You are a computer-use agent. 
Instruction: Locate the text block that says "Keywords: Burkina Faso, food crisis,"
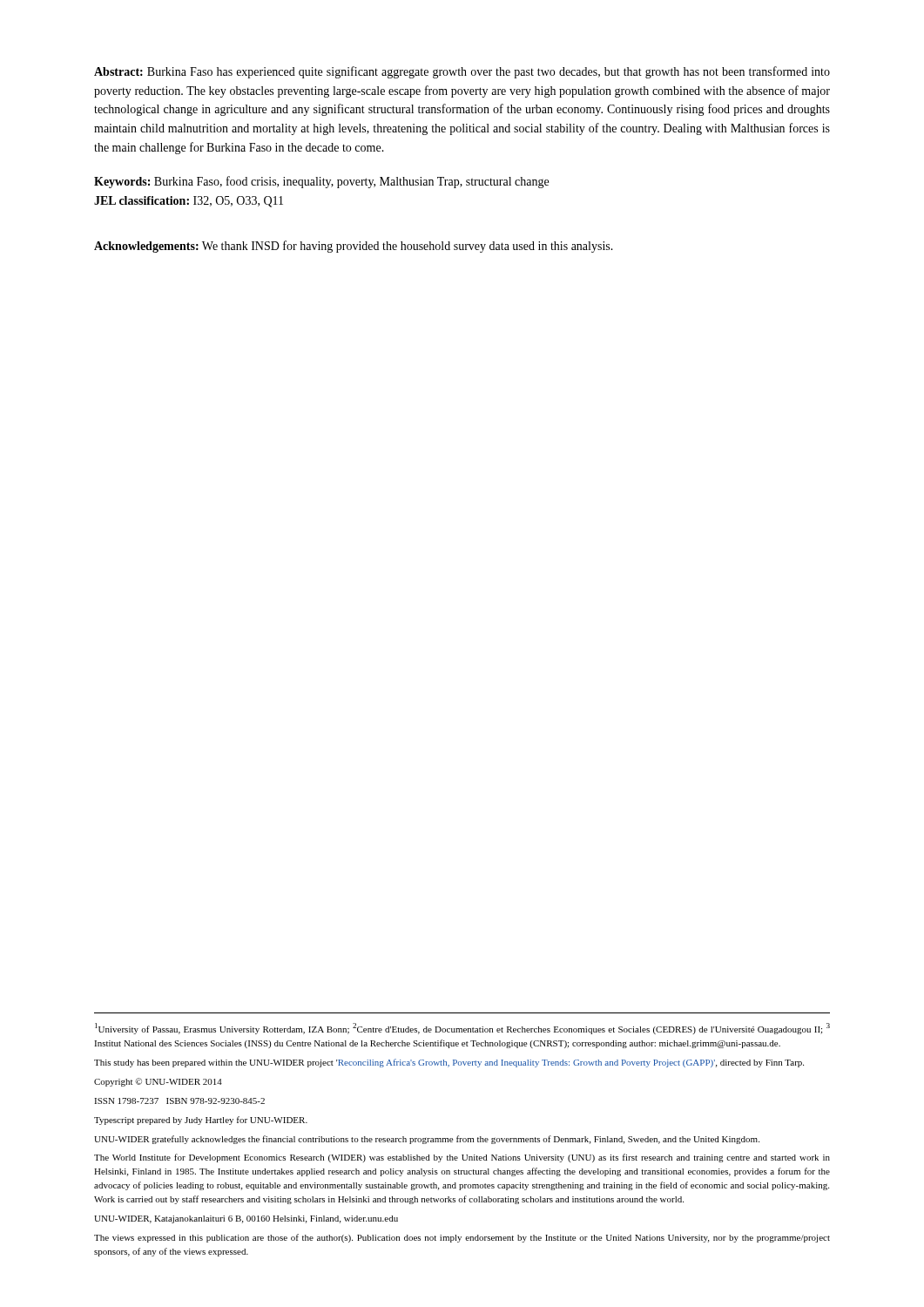pyautogui.click(x=322, y=192)
